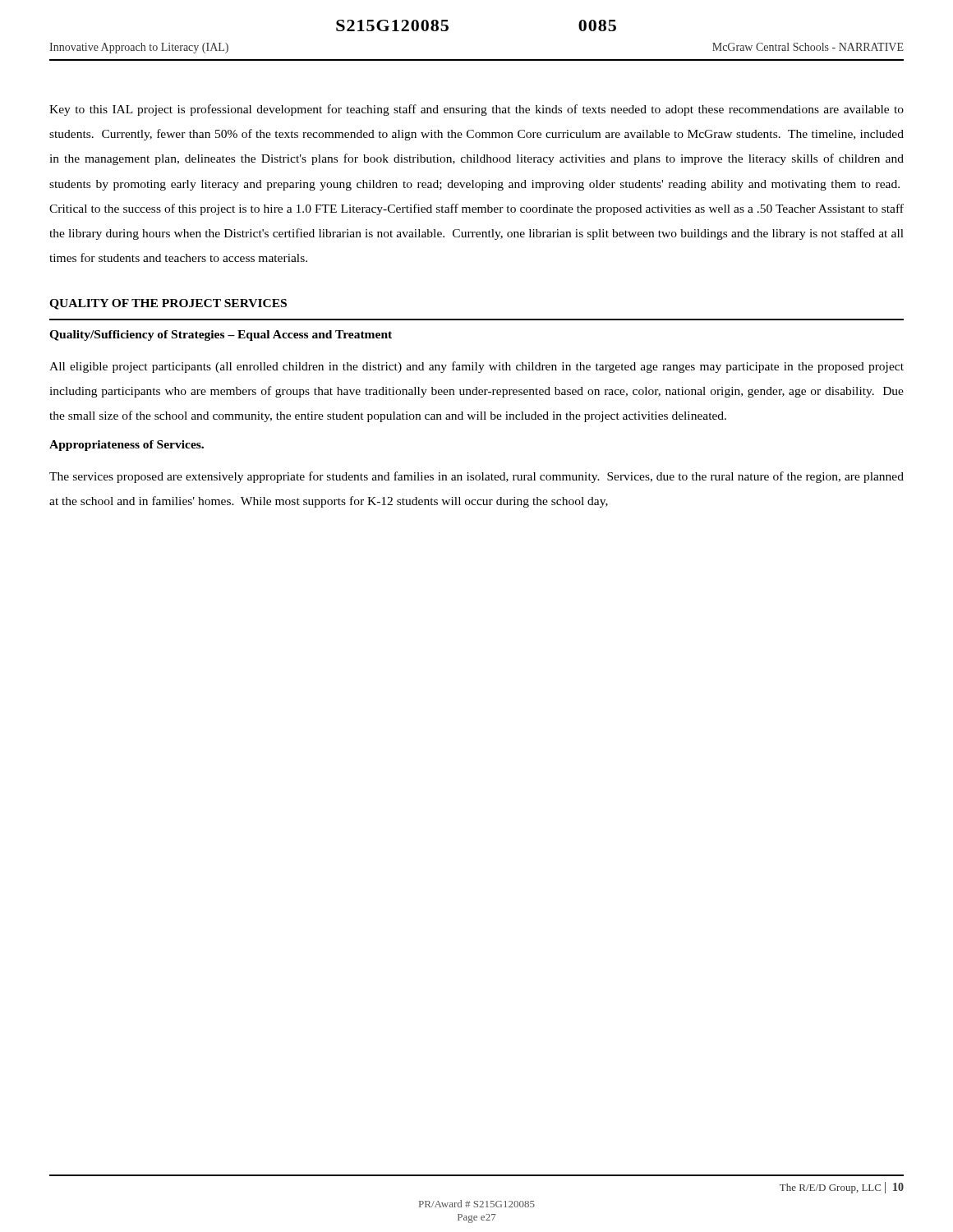The width and height of the screenshot is (953, 1232).
Task: Click the passage that begins "All eligible project participants (all"
Action: (476, 391)
